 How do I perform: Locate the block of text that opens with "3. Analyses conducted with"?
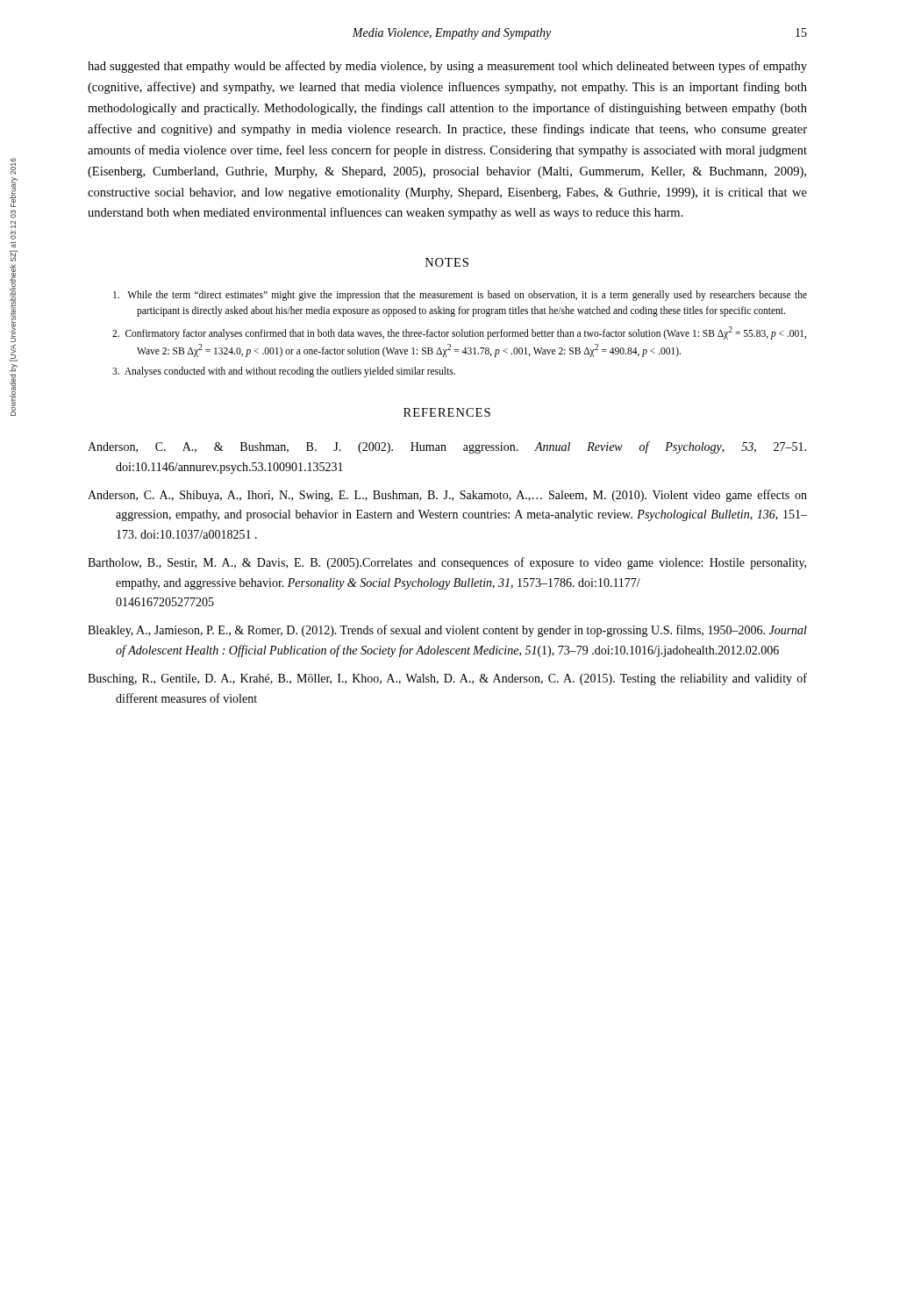pos(284,371)
